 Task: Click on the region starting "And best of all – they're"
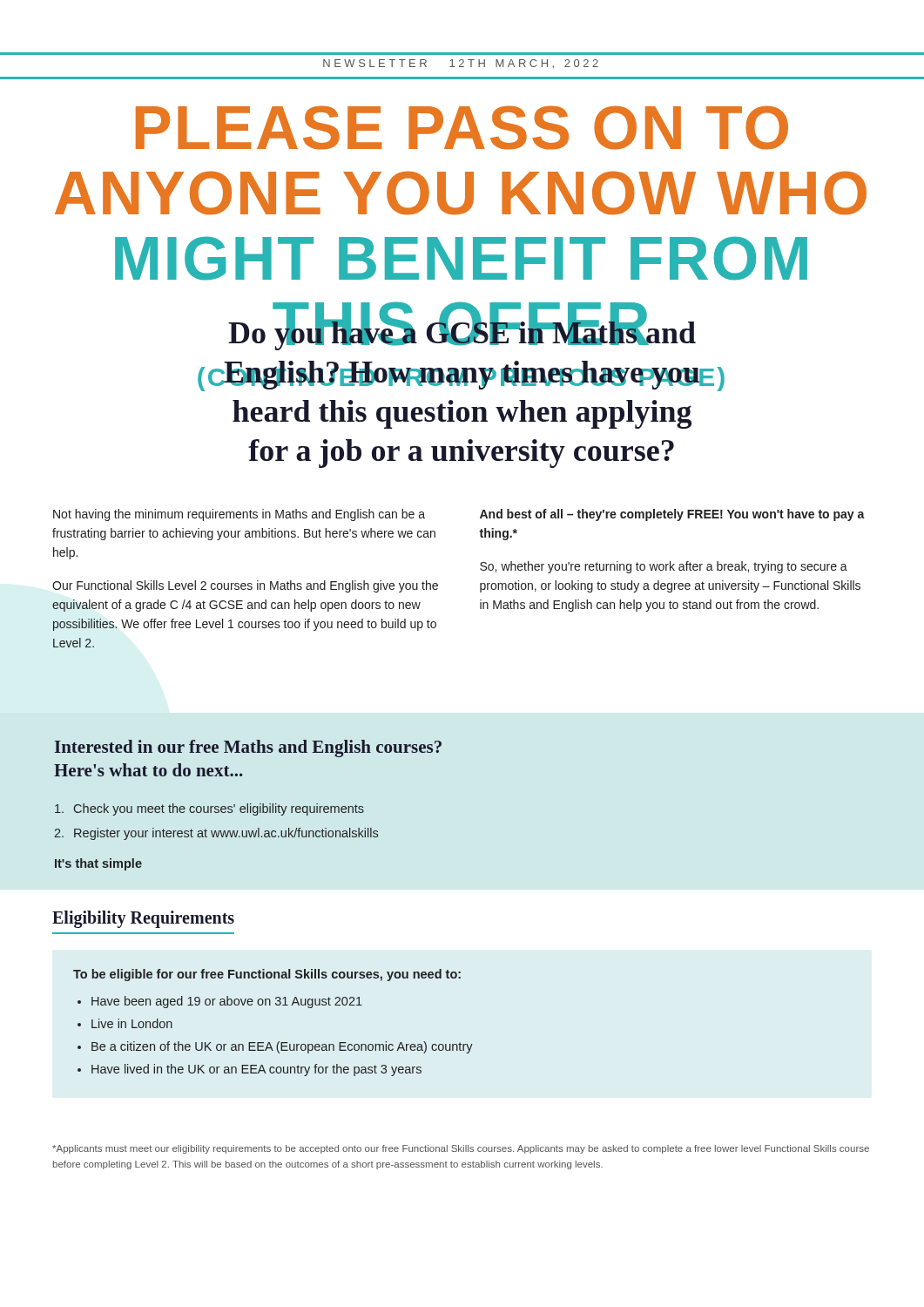point(676,560)
